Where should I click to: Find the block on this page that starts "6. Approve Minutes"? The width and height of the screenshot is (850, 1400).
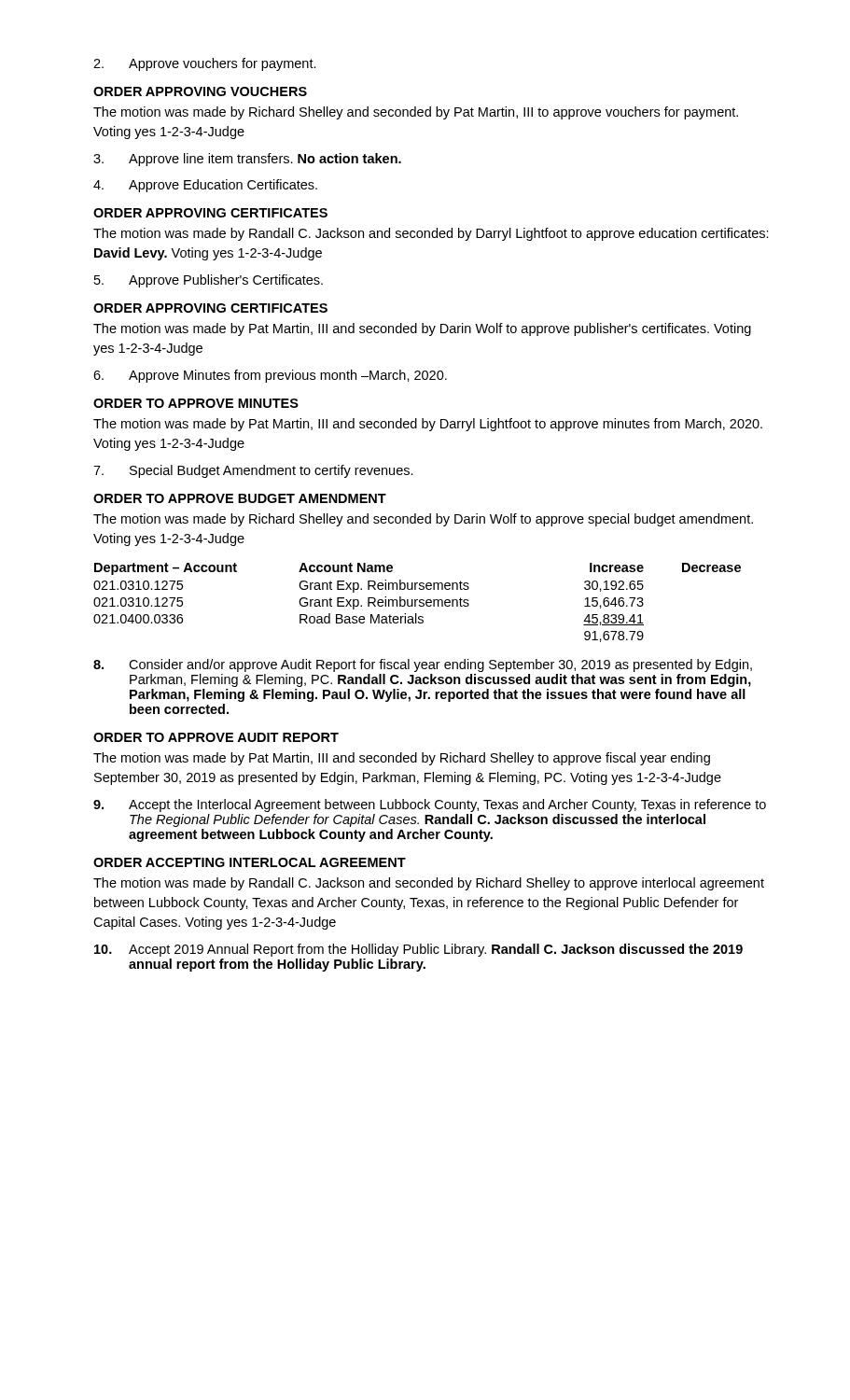(x=270, y=375)
